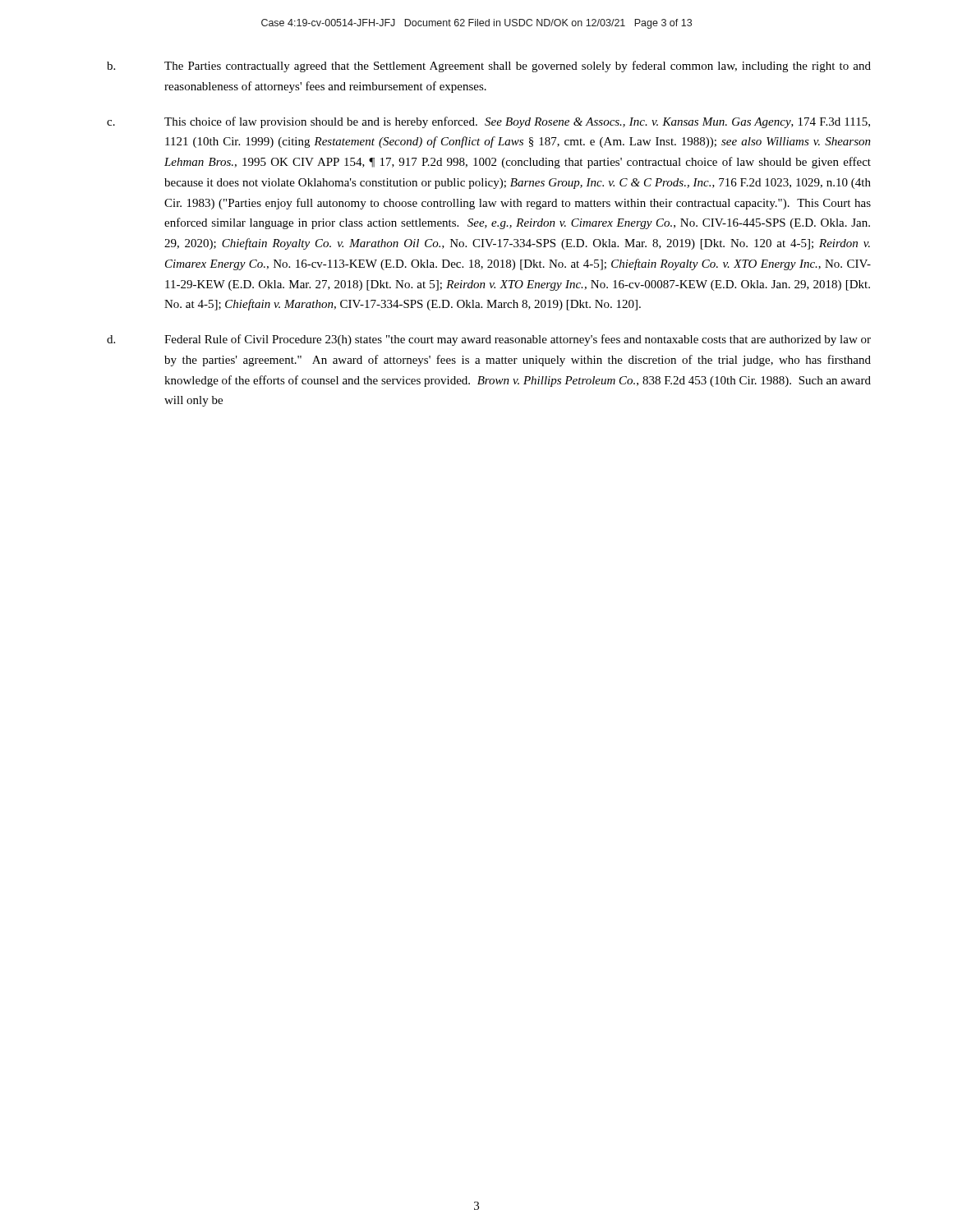Locate the passage starting "b. The Parties contractually"
Image resolution: width=953 pixels, height=1232 pixels.
pyautogui.click(x=489, y=76)
